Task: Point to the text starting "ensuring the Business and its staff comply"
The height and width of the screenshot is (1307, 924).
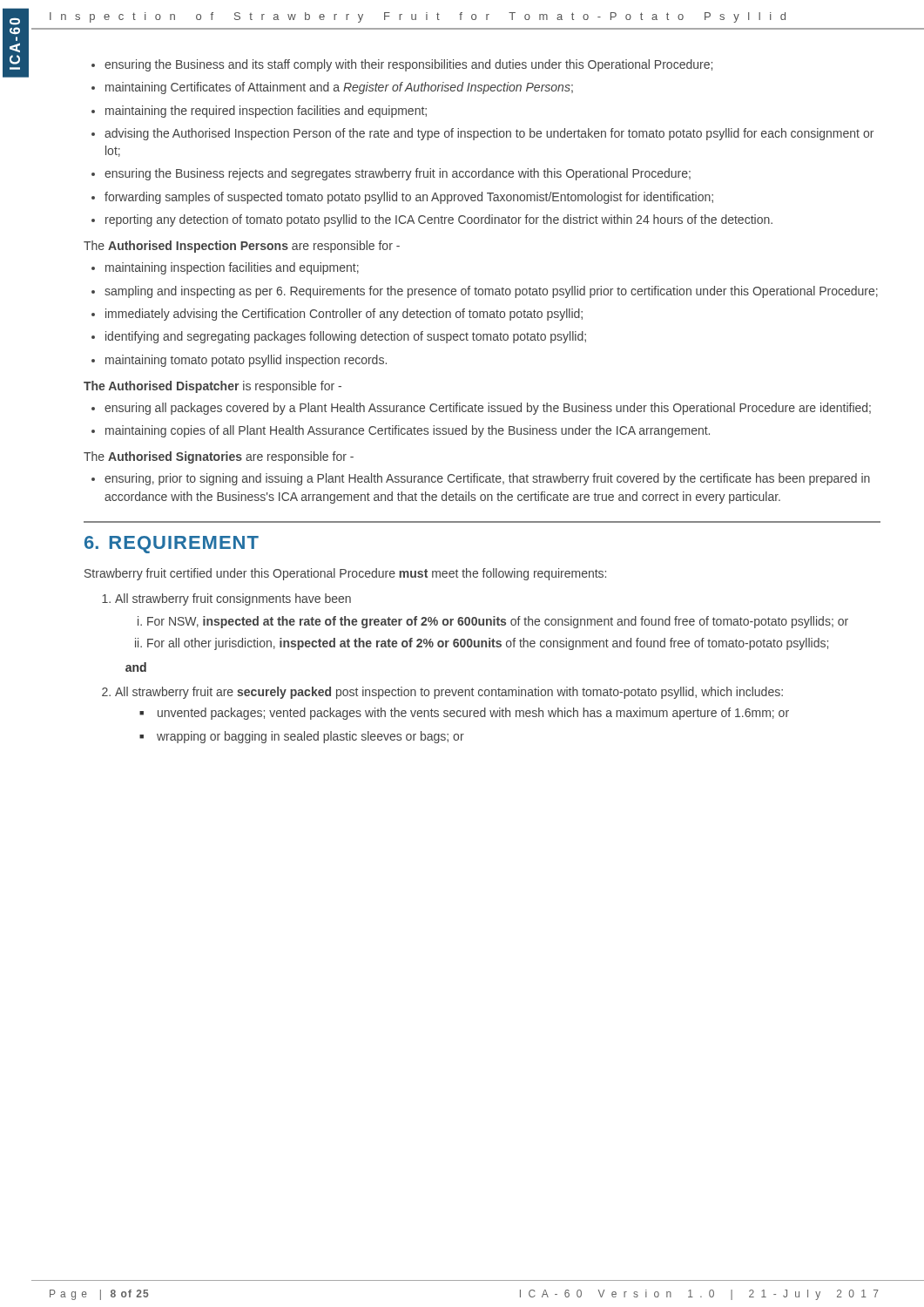Action: point(409,65)
